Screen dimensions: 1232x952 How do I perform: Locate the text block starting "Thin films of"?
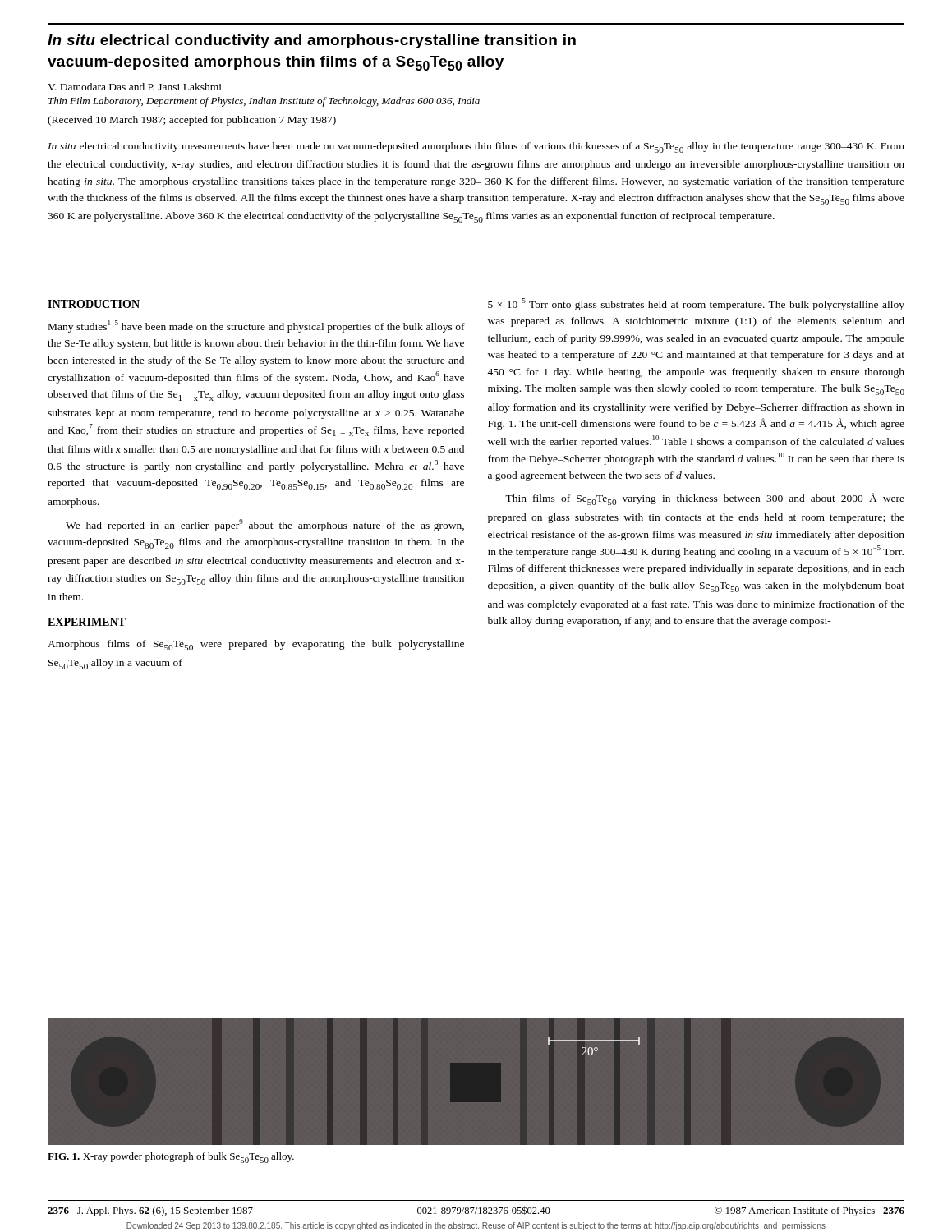[x=696, y=560]
